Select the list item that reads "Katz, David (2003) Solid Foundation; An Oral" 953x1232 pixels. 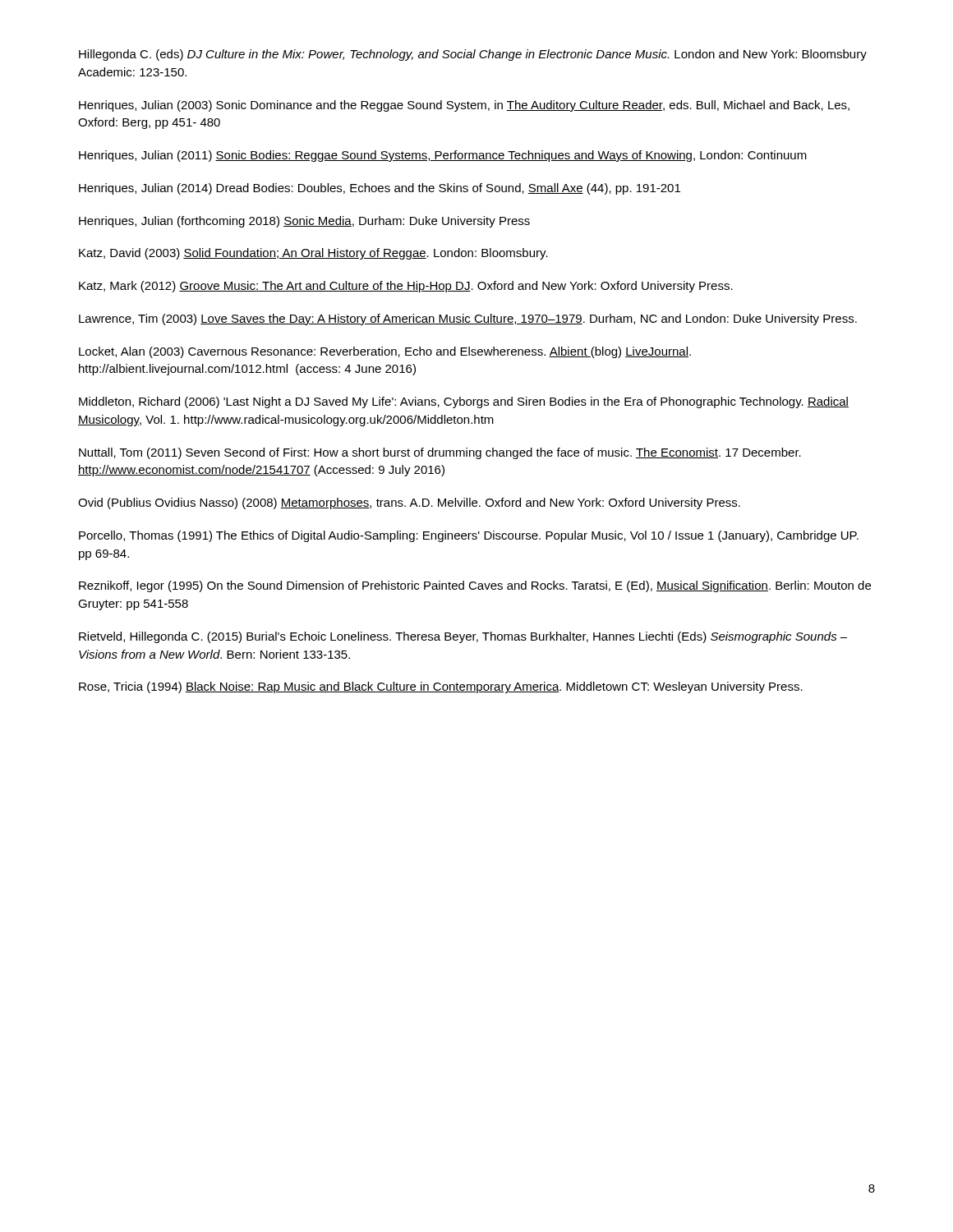(x=313, y=253)
